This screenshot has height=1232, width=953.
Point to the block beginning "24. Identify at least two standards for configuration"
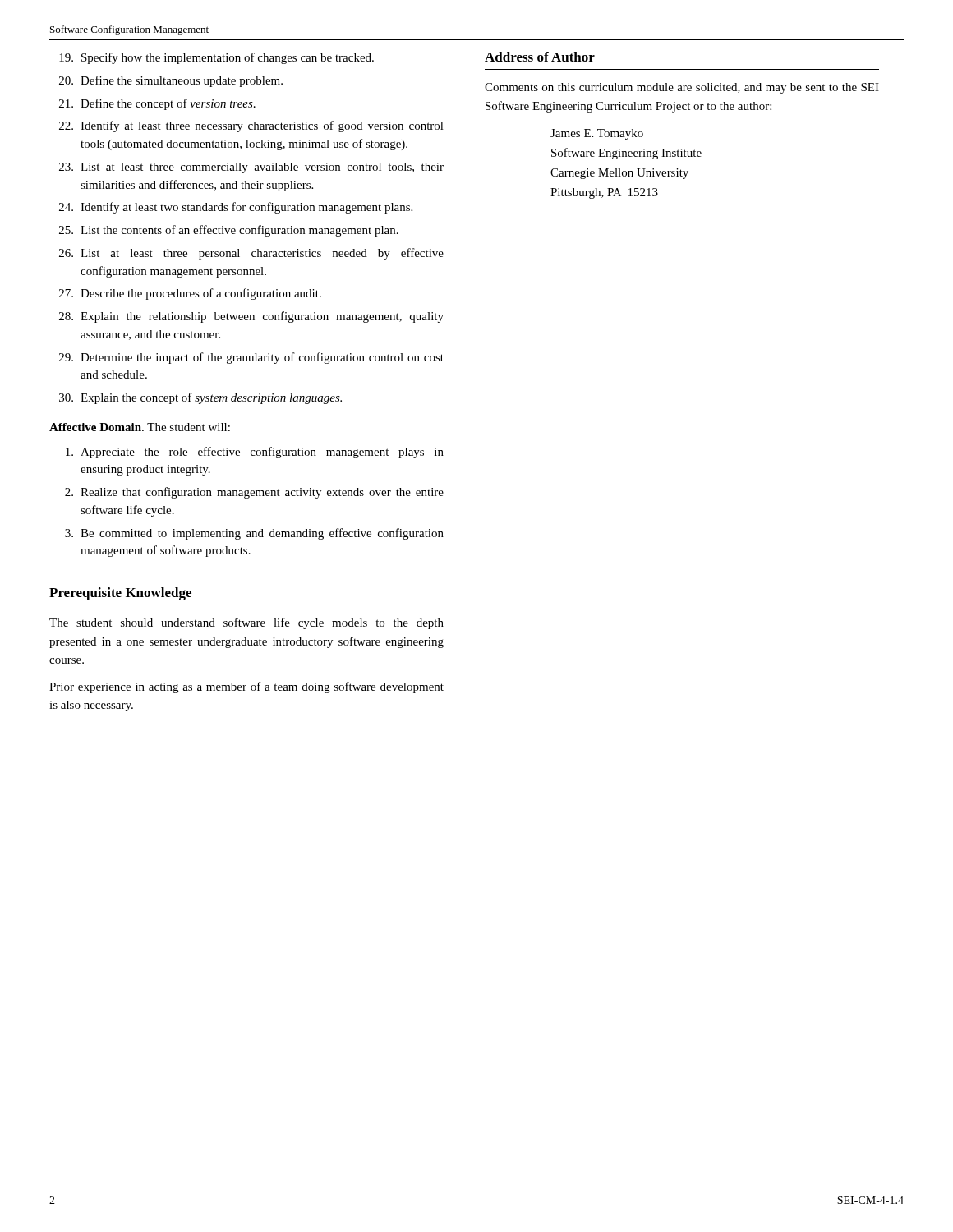click(x=246, y=208)
